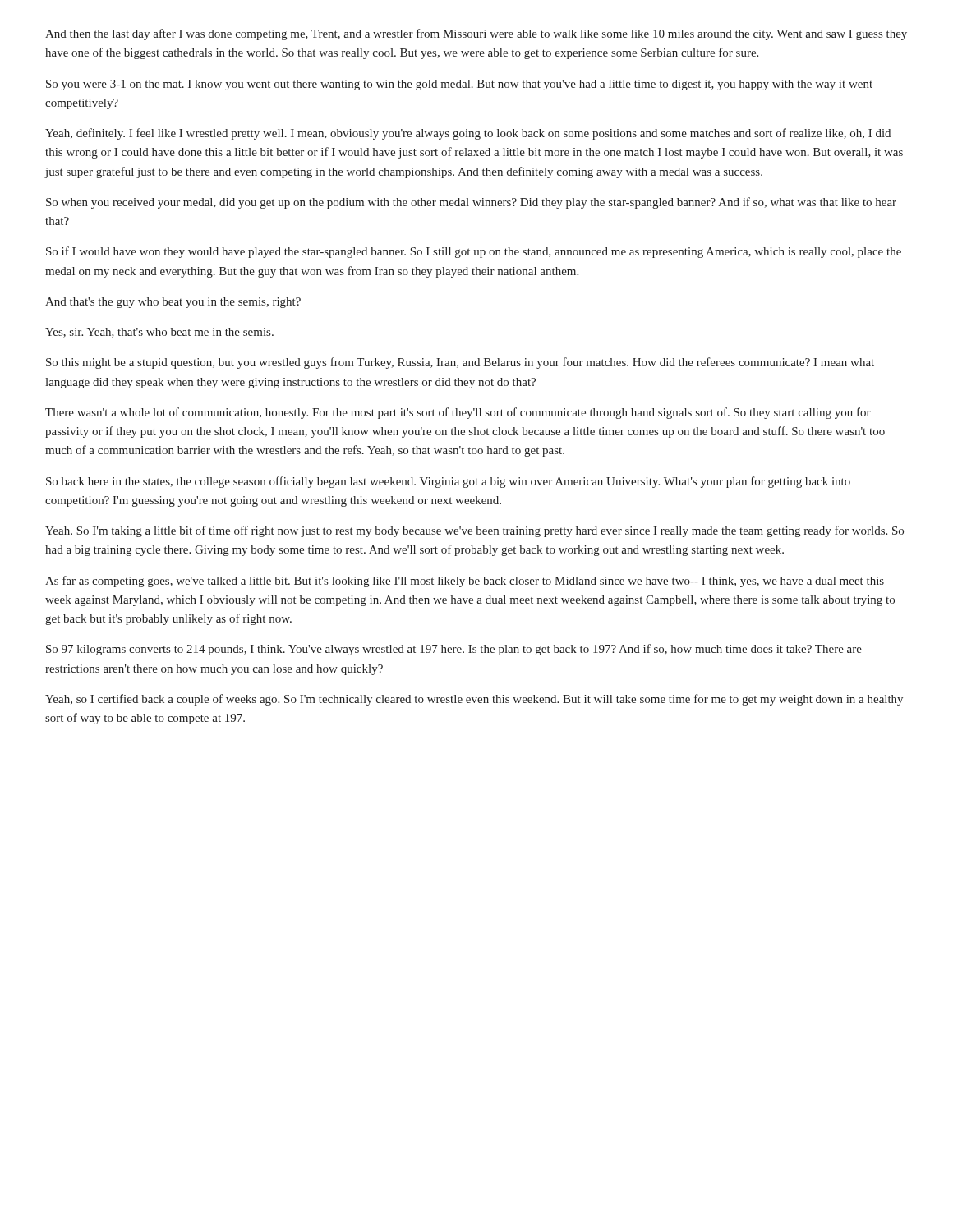Point to the element starting "Yeah, so I certified back"
Image resolution: width=953 pixels, height=1232 pixels.
tap(474, 708)
